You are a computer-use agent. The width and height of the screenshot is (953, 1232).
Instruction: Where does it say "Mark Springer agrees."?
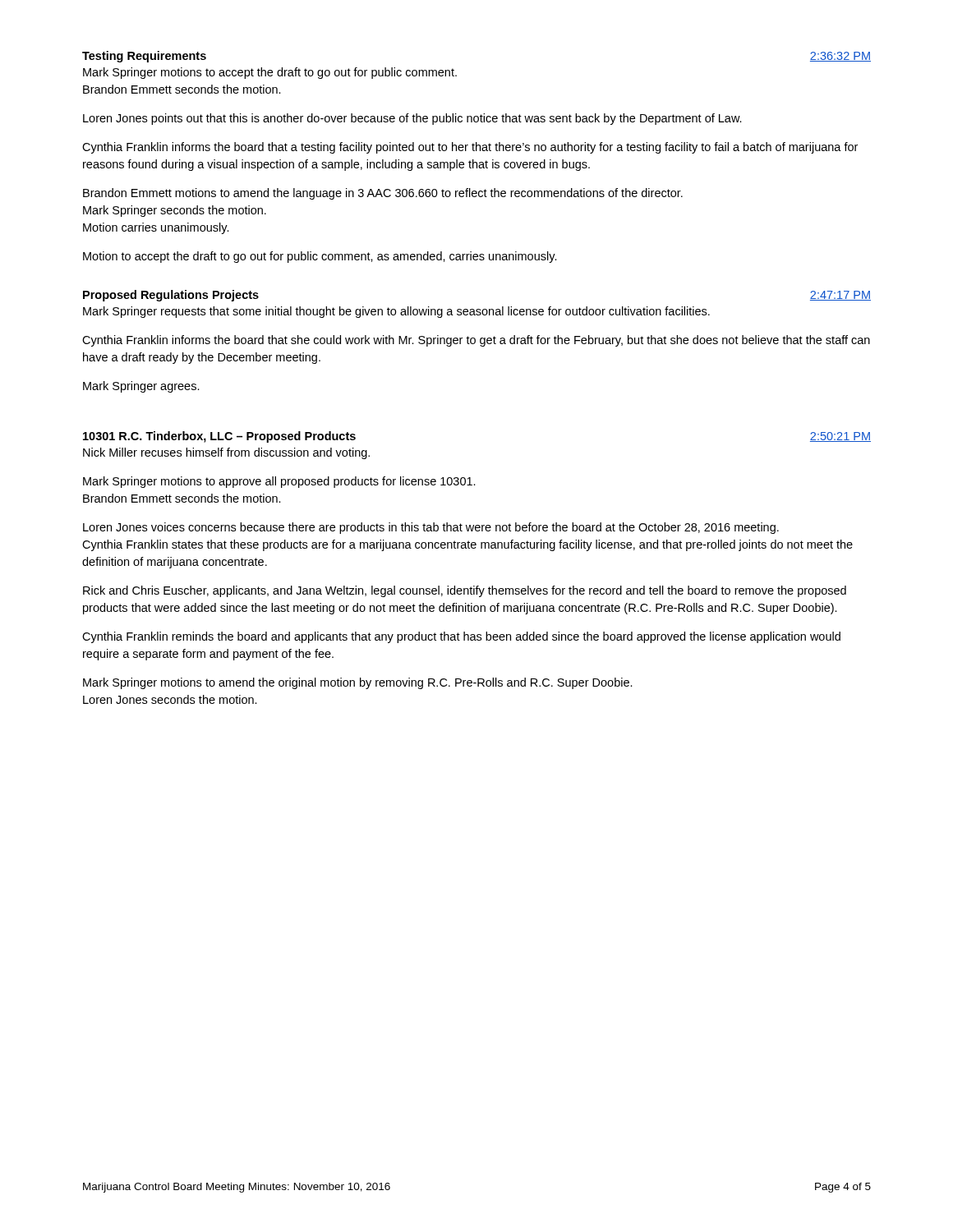click(141, 386)
